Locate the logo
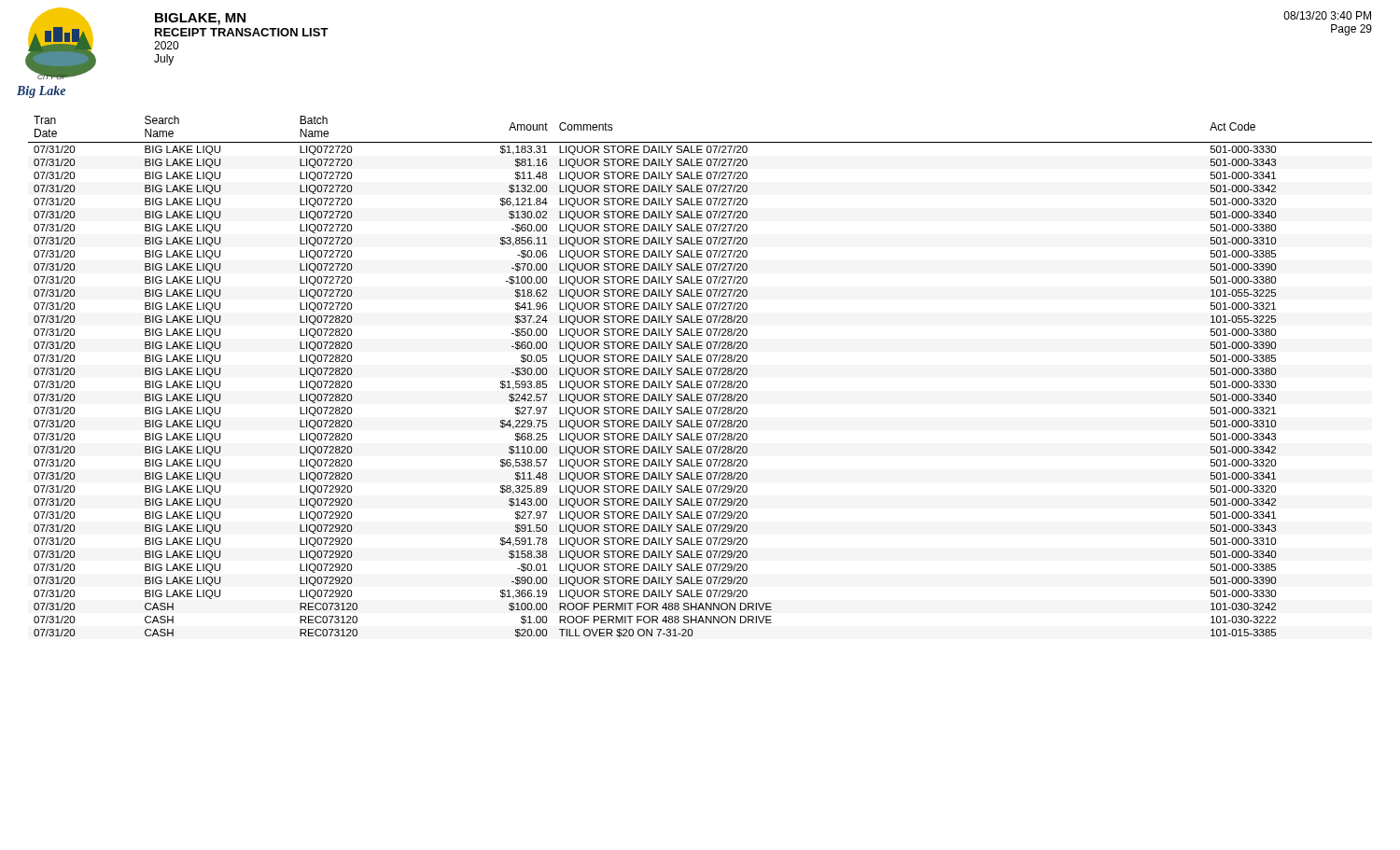 (75, 53)
